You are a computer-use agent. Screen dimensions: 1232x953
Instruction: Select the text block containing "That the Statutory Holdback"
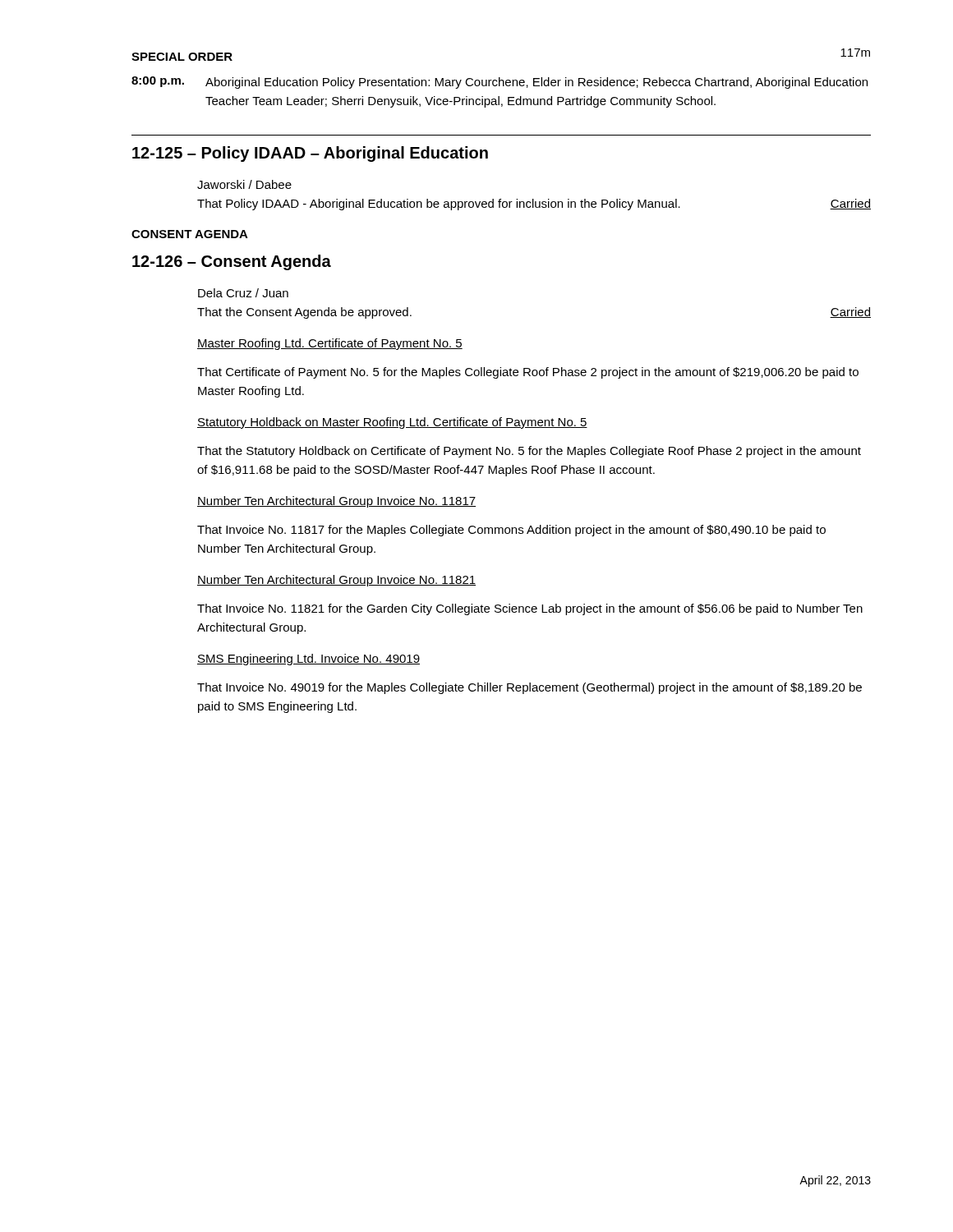[529, 460]
